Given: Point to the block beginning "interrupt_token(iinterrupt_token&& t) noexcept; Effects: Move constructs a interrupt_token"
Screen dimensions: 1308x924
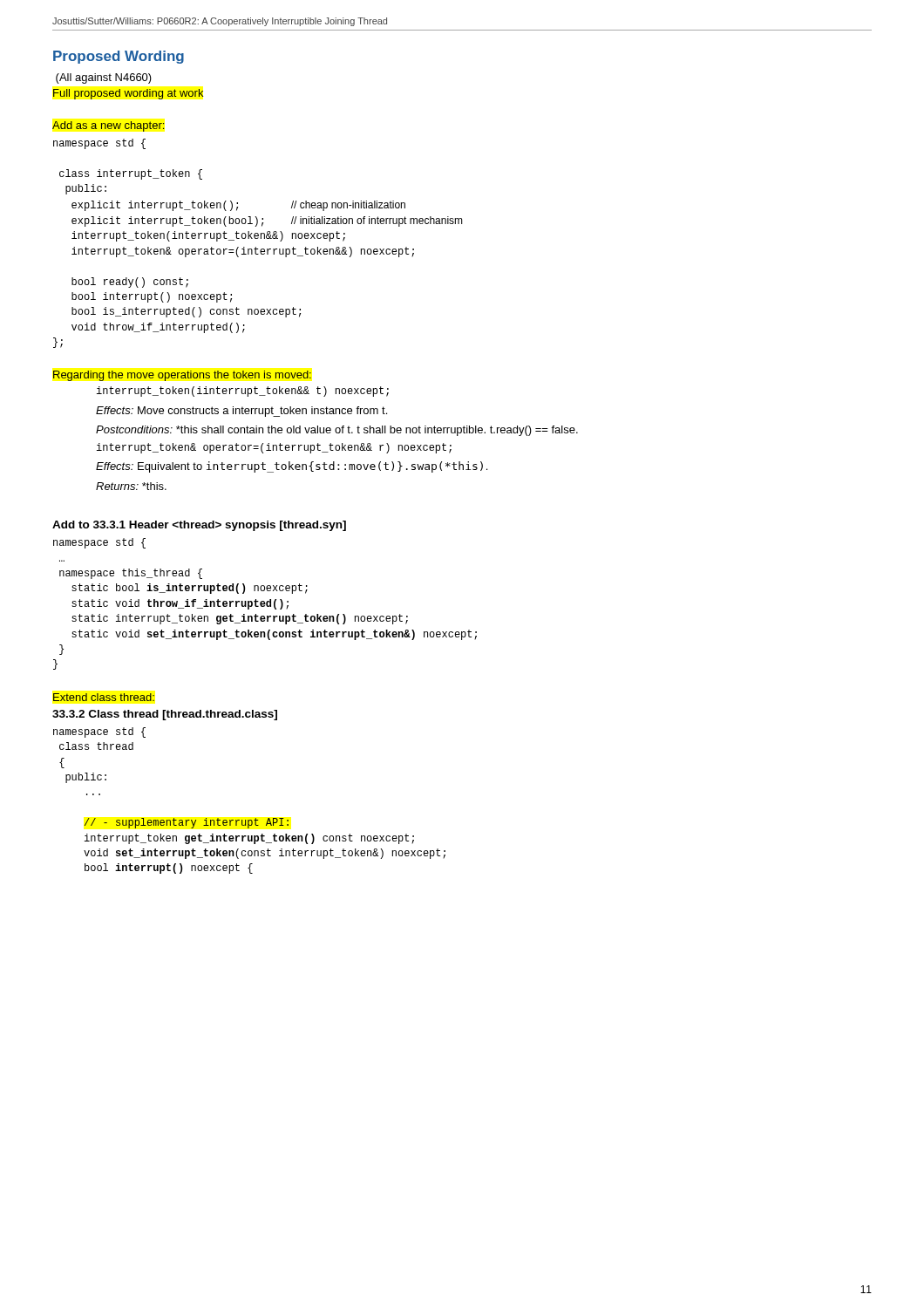Looking at the screenshot, I should tap(484, 440).
